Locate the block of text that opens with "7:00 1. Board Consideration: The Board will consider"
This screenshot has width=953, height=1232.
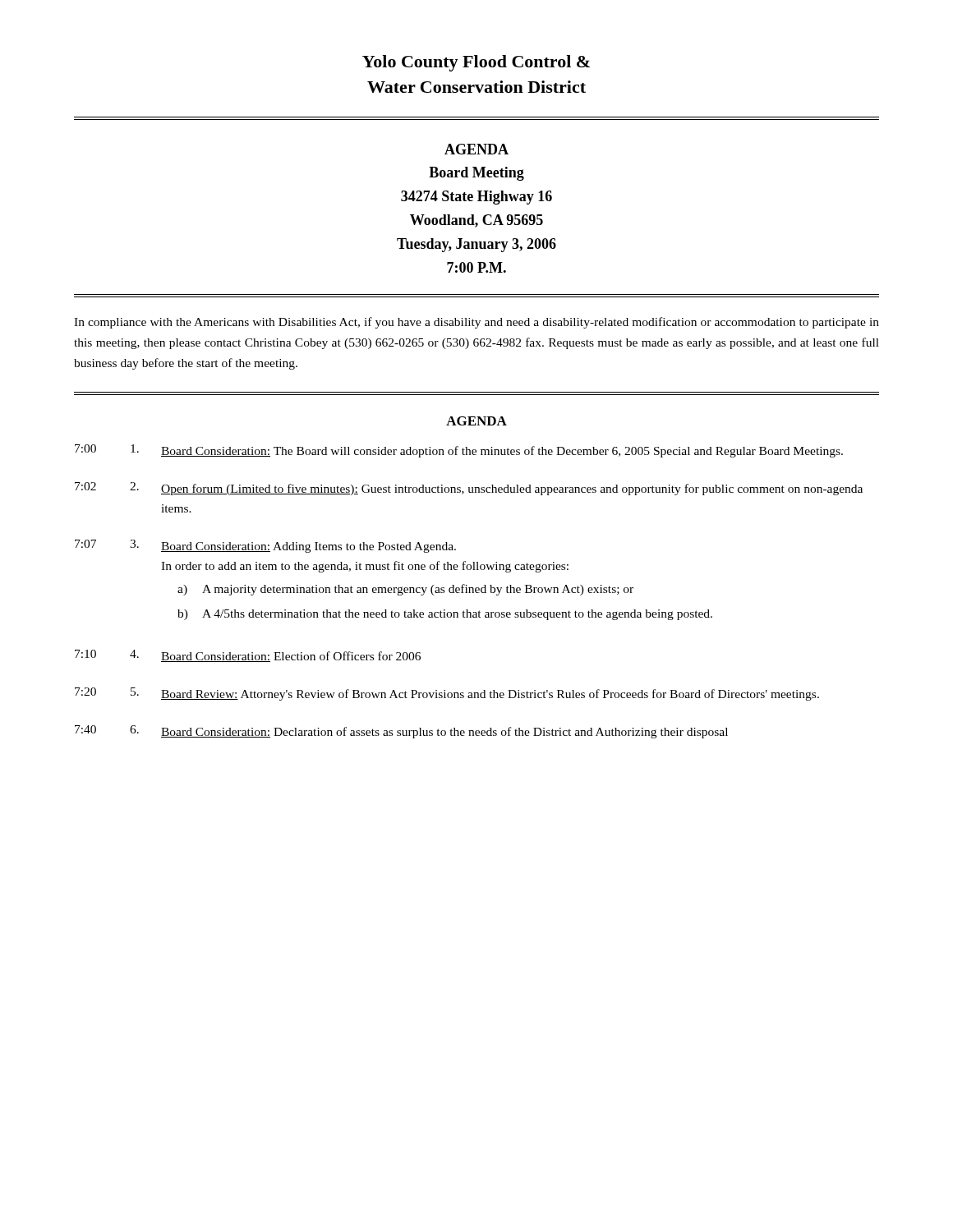(x=476, y=451)
